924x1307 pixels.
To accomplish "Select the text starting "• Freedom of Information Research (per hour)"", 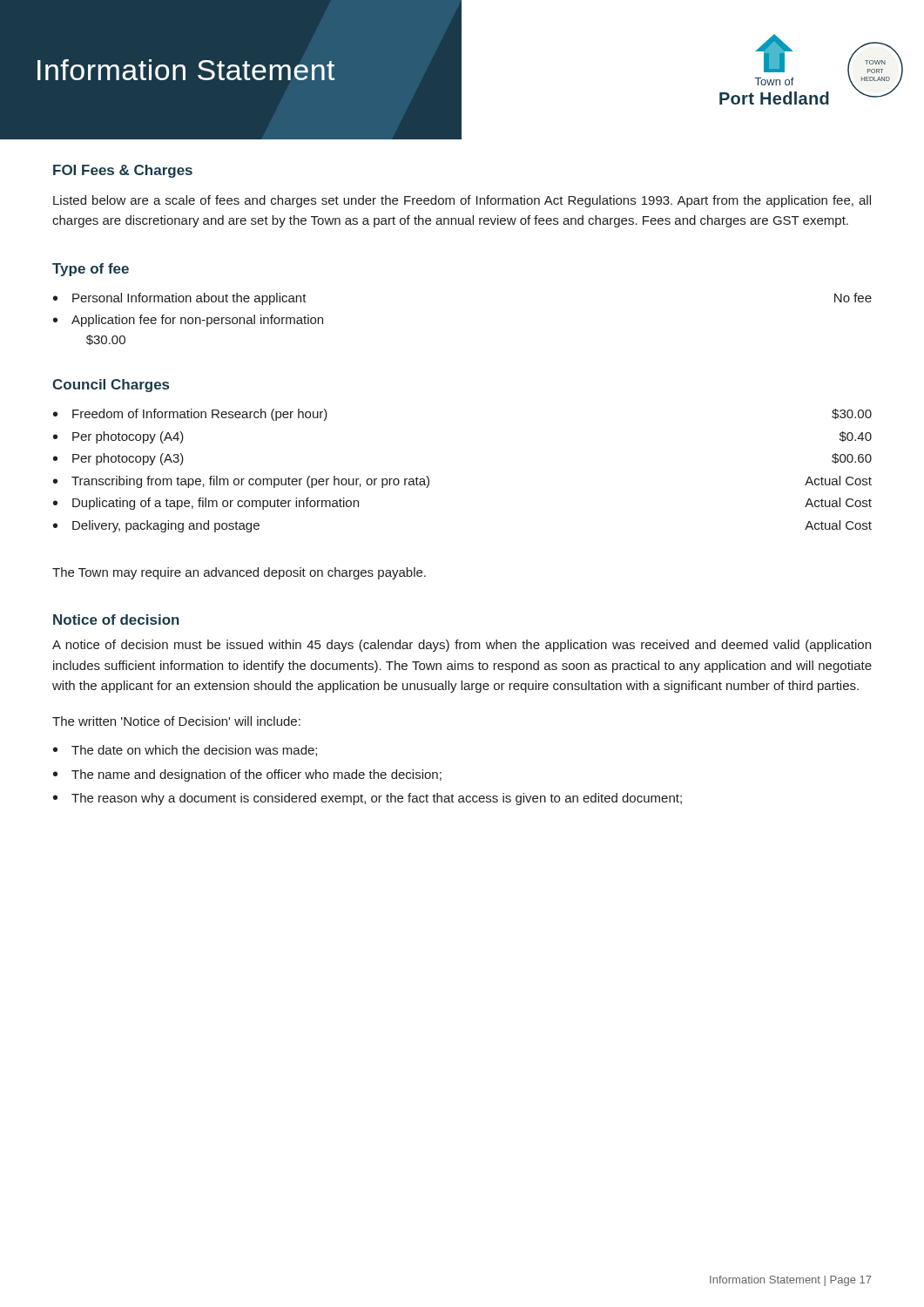I will (x=195, y=414).
